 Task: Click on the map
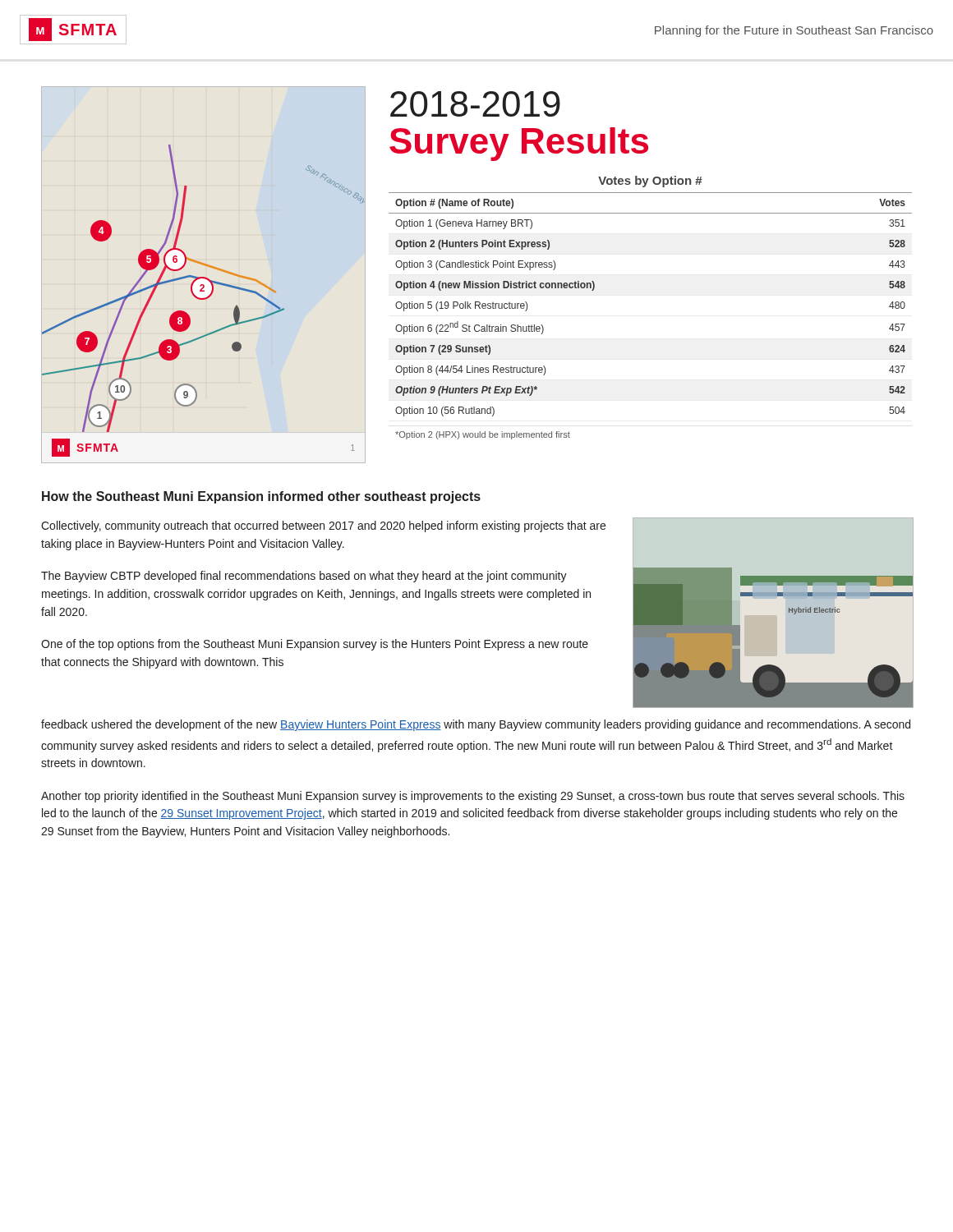pyautogui.click(x=203, y=275)
